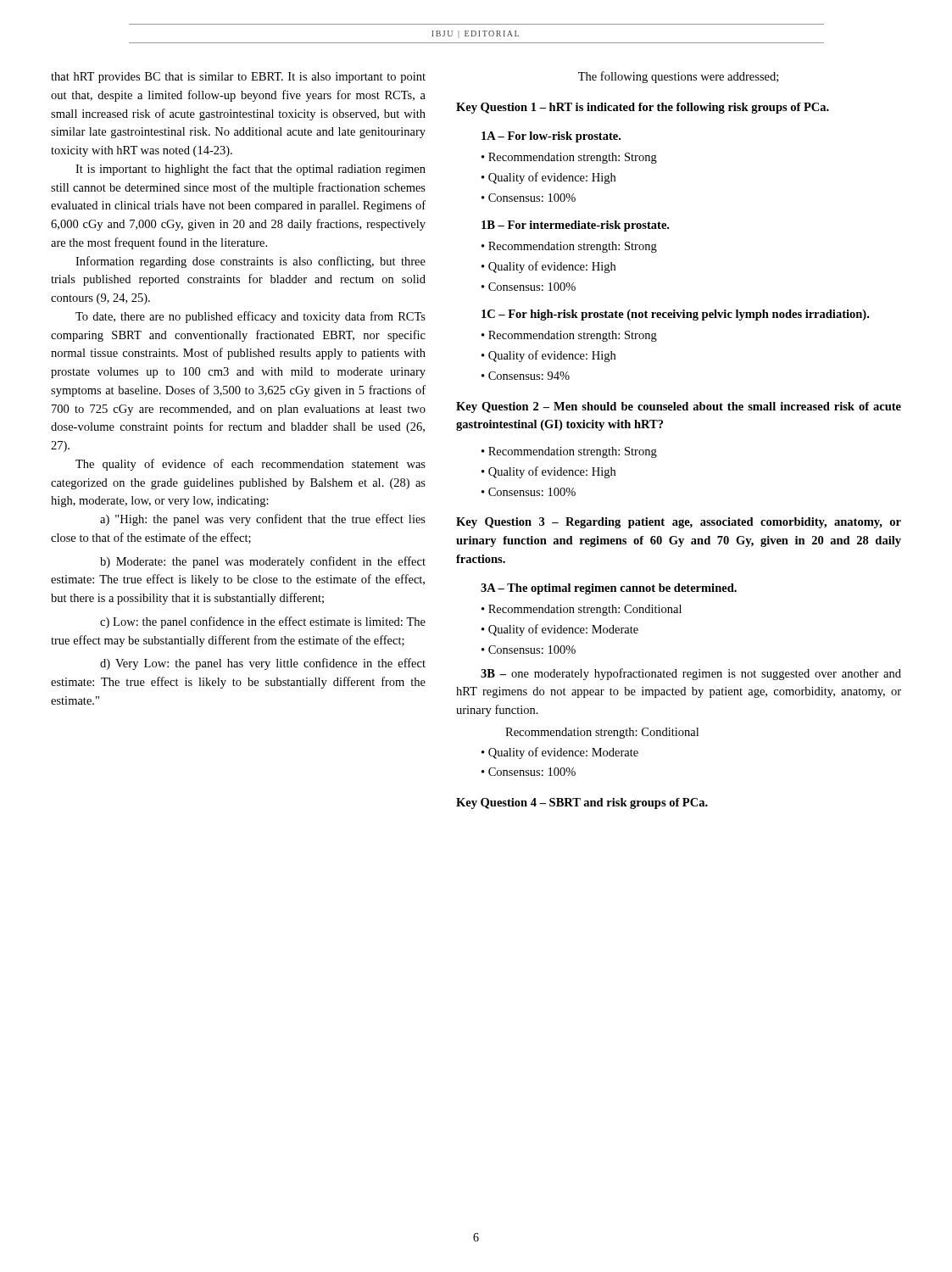
Task: Select the text block containing "b) Moderate: the panel"
Action: (238, 580)
